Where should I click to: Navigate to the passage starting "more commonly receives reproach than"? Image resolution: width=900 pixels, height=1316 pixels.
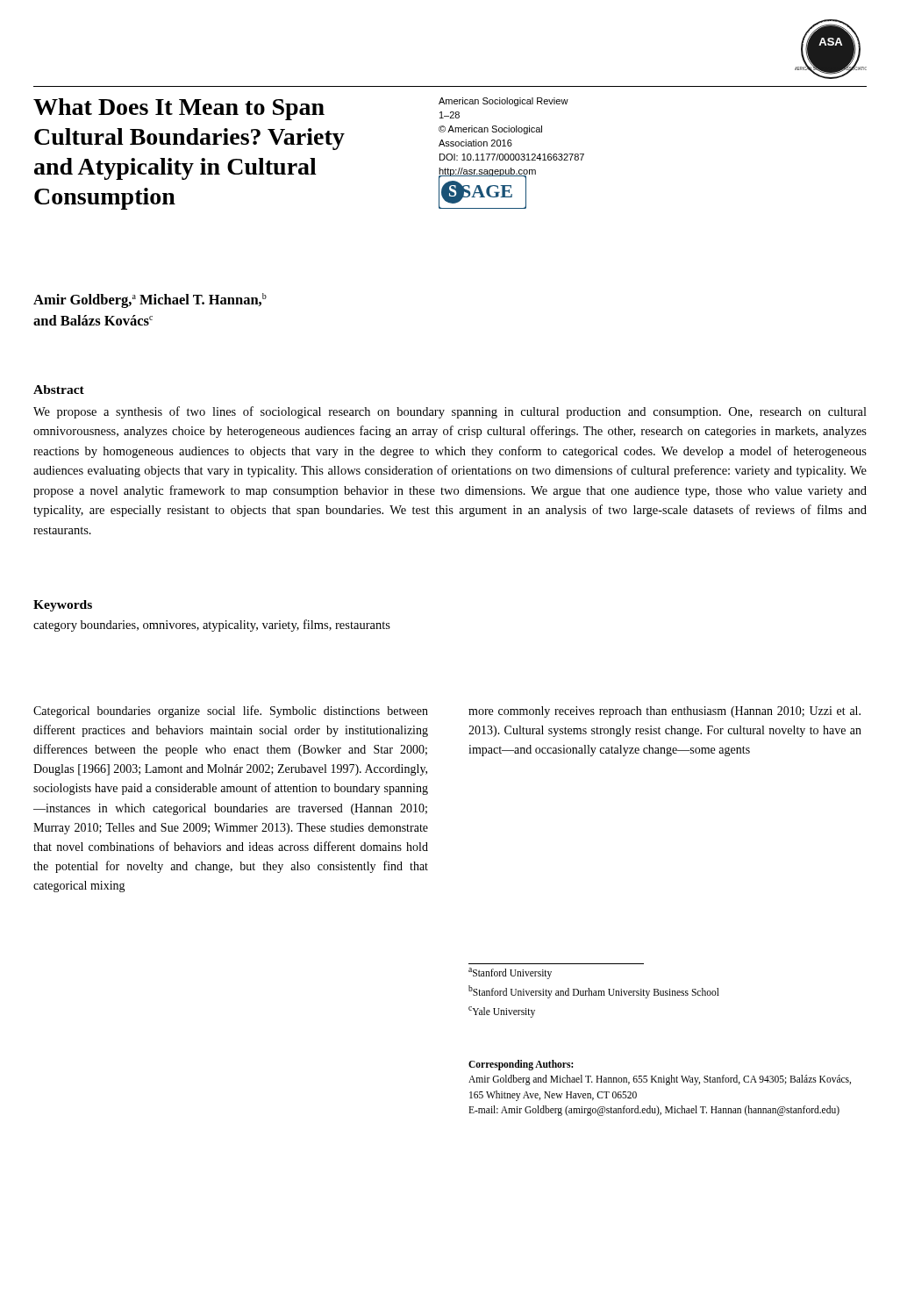[x=665, y=731]
